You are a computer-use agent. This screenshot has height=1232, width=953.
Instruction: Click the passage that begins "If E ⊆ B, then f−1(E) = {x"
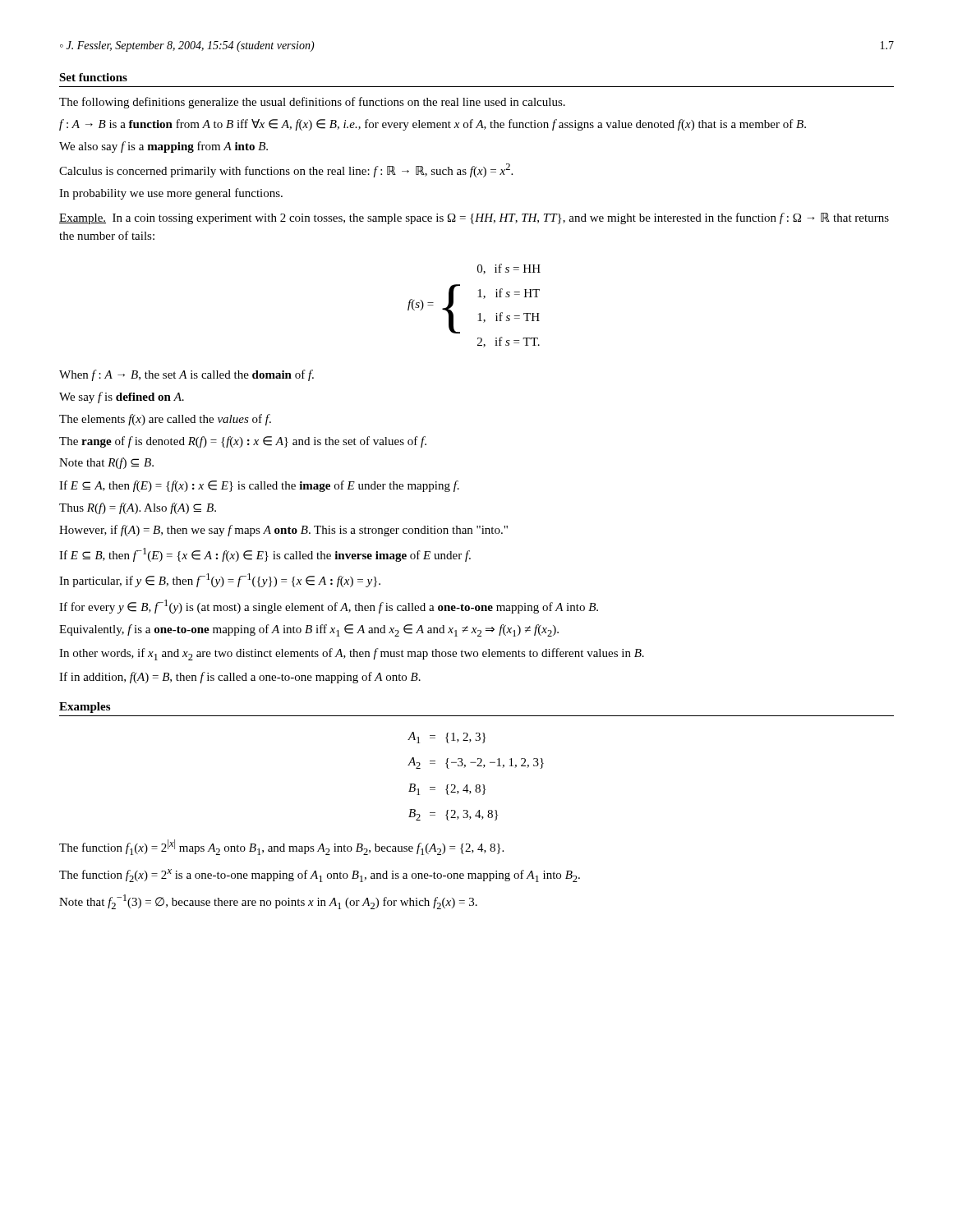265,554
